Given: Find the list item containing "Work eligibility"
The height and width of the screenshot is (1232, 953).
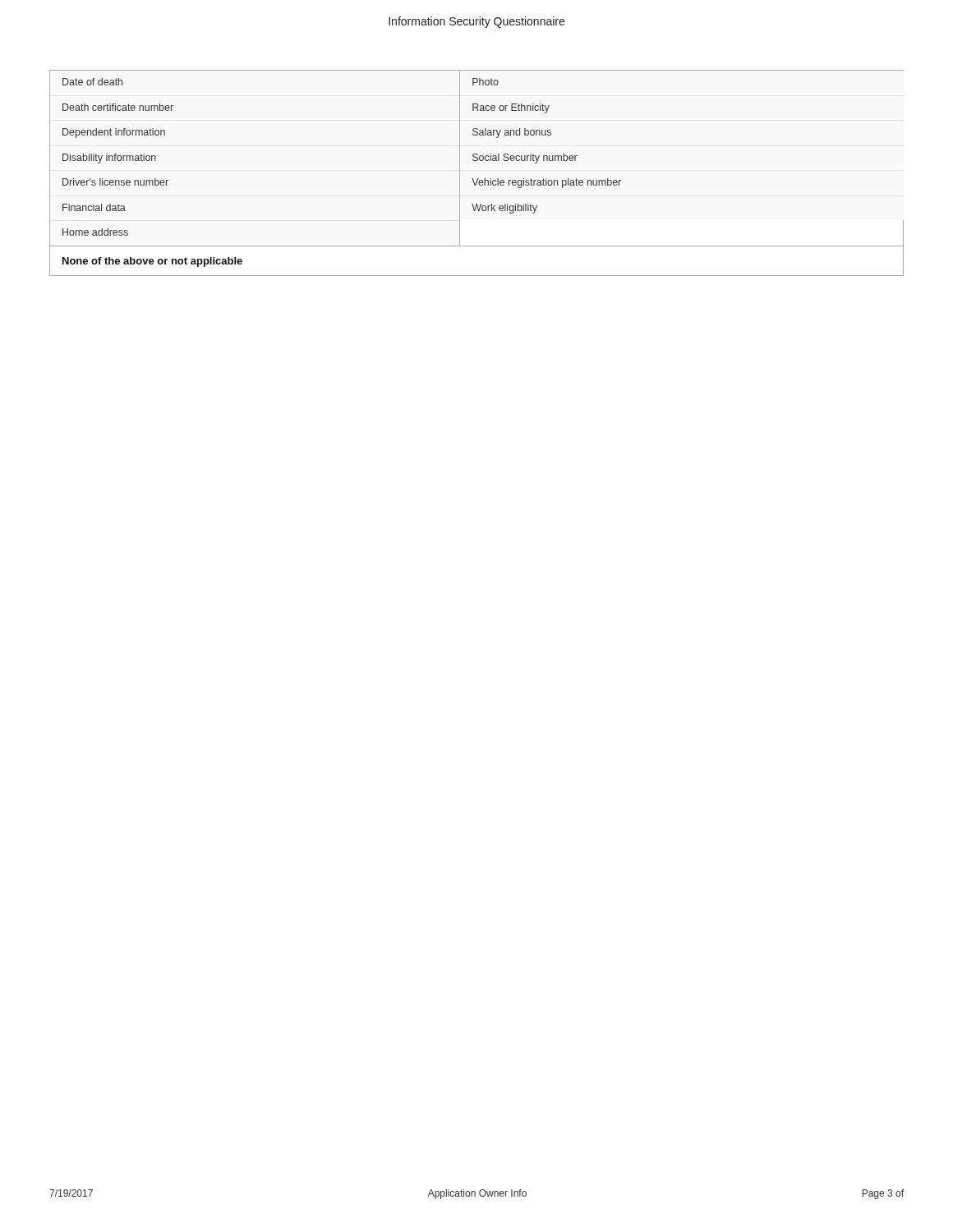Looking at the screenshot, I should click(504, 207).
